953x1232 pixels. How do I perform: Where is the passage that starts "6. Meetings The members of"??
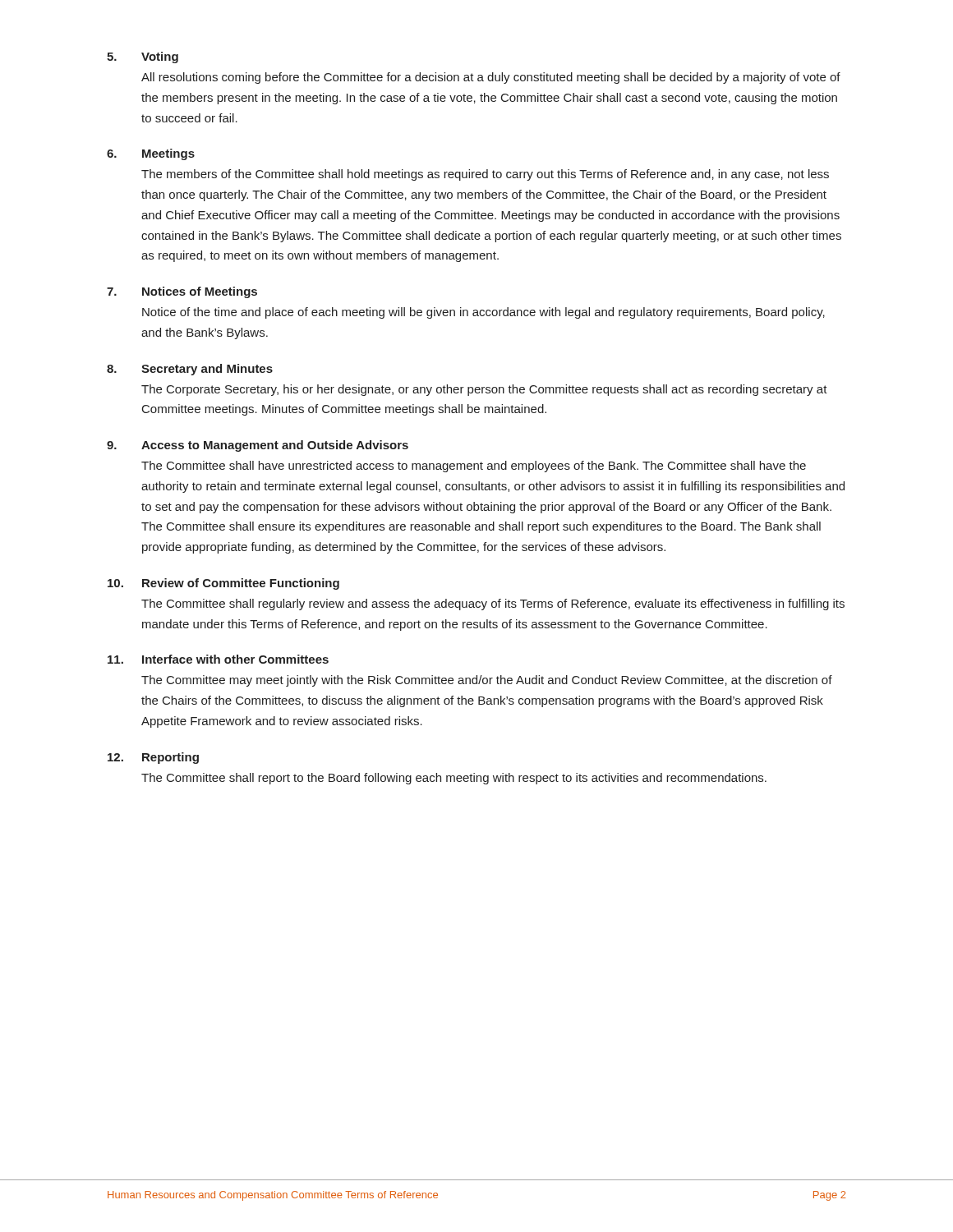pos(476,206)
